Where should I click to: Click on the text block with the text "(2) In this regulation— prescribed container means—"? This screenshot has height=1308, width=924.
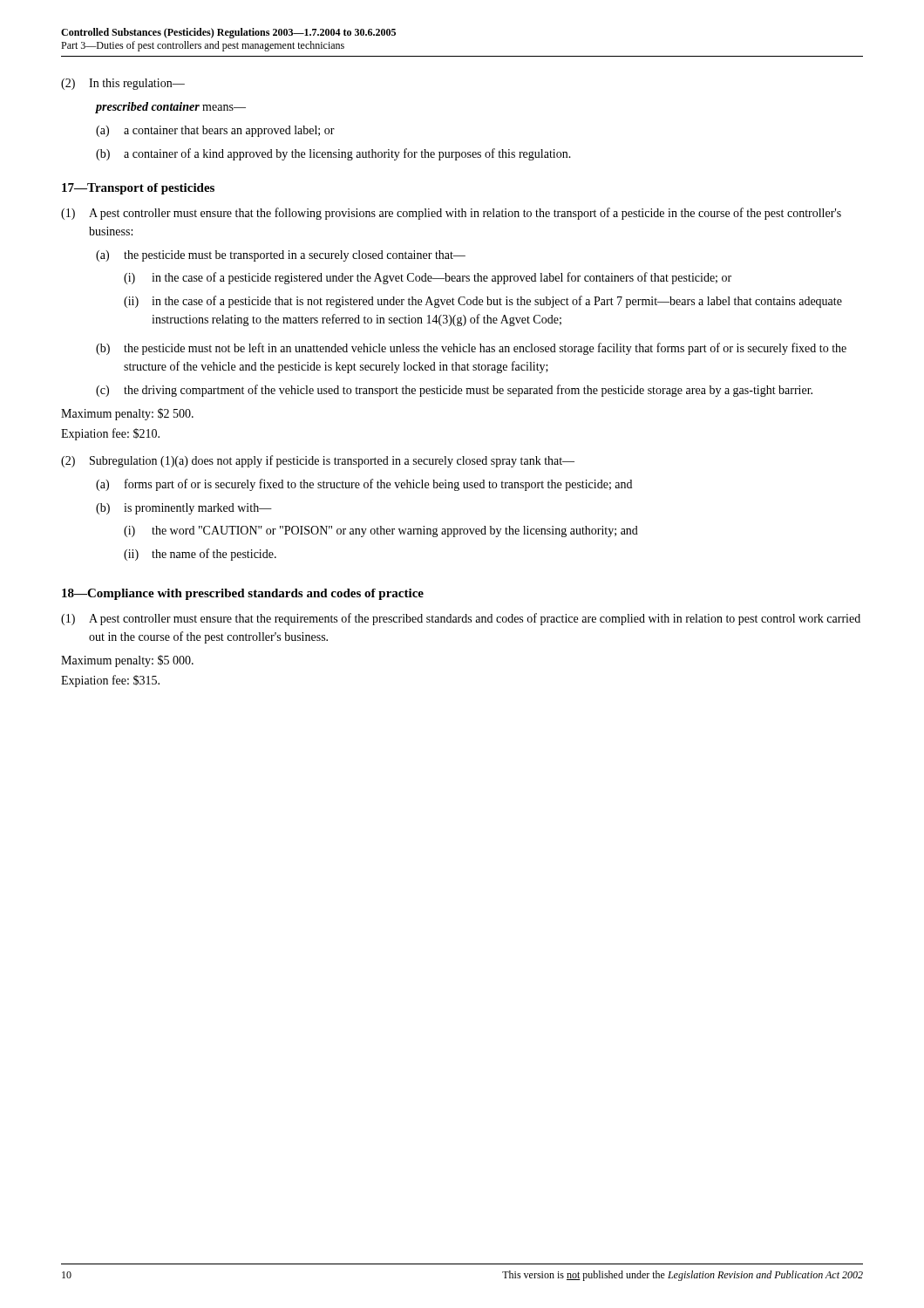tap(123, 84)
